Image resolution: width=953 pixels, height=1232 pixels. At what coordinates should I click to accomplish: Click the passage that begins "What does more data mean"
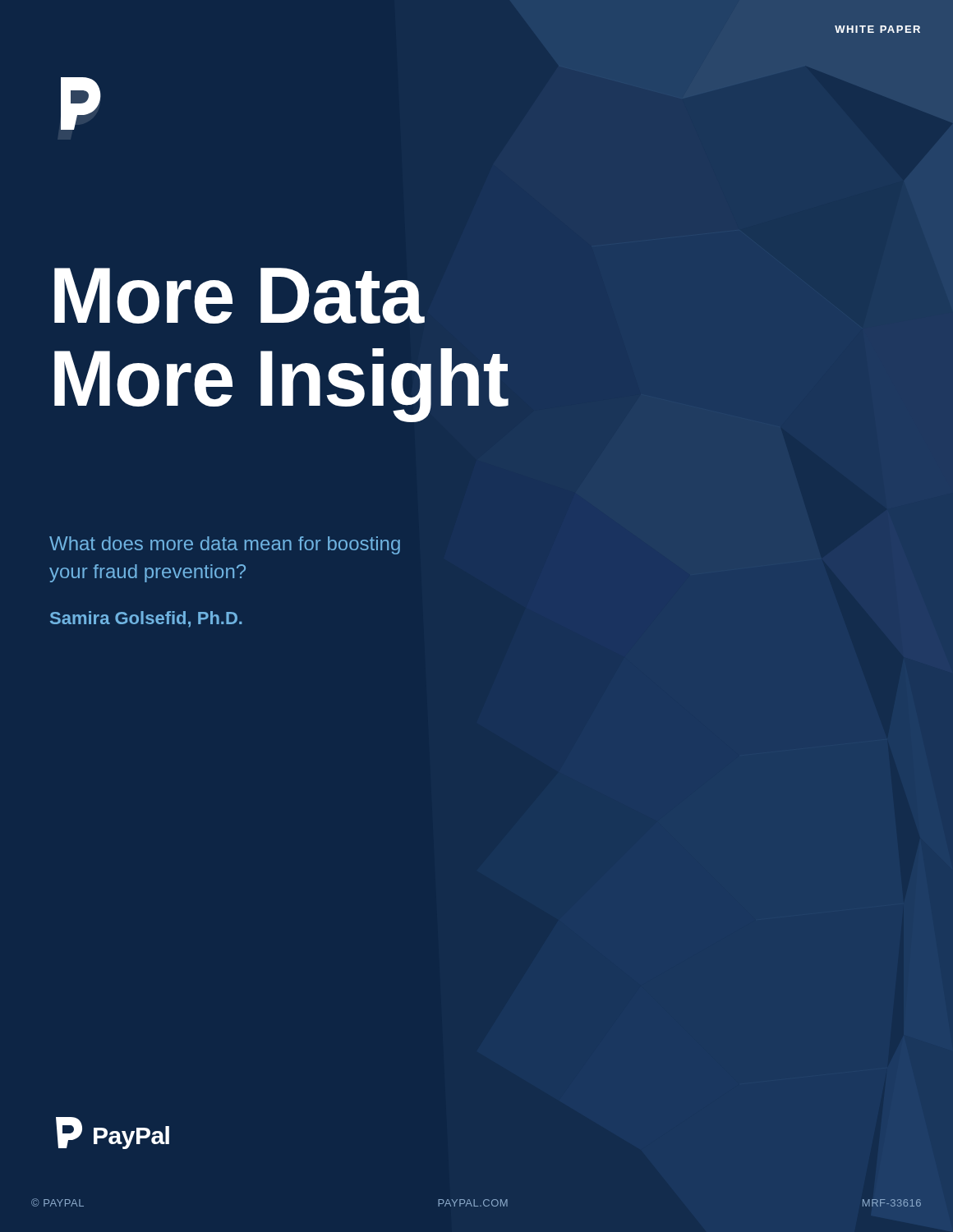tap(225, 557)
